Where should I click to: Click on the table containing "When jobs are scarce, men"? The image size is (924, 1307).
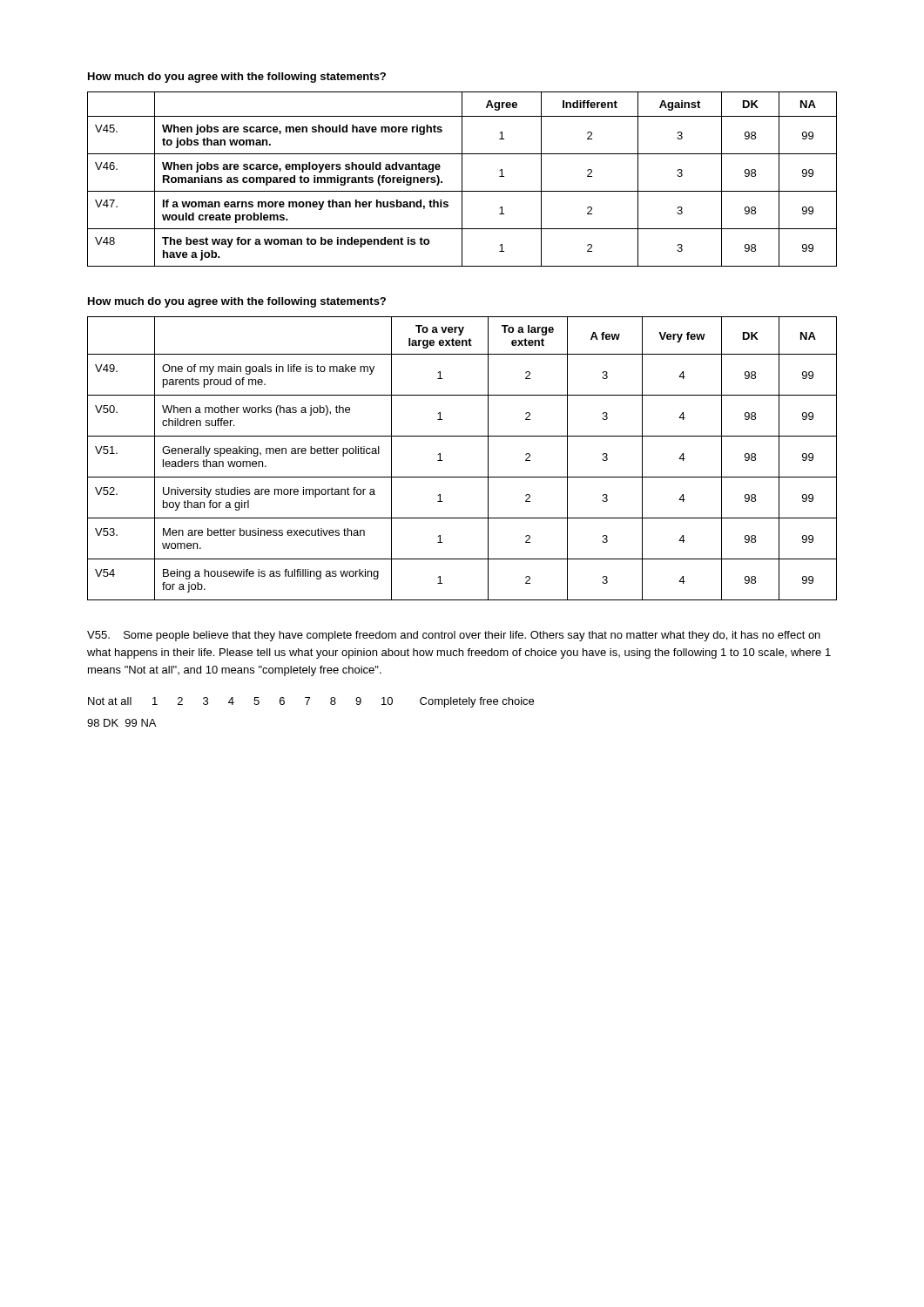coord(462,179)
